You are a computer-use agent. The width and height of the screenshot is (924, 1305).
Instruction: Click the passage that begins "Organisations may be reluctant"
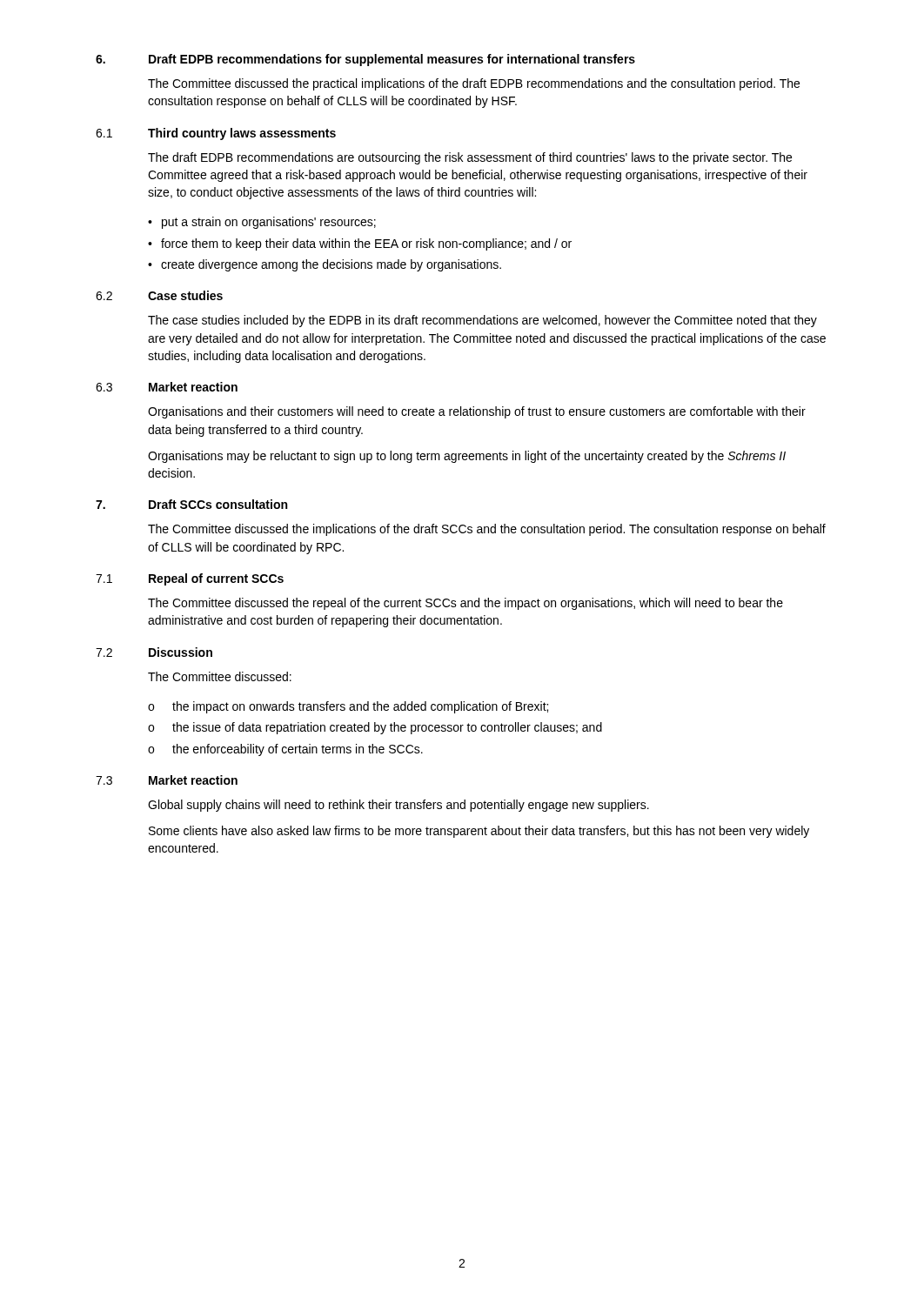pos(467,465)
